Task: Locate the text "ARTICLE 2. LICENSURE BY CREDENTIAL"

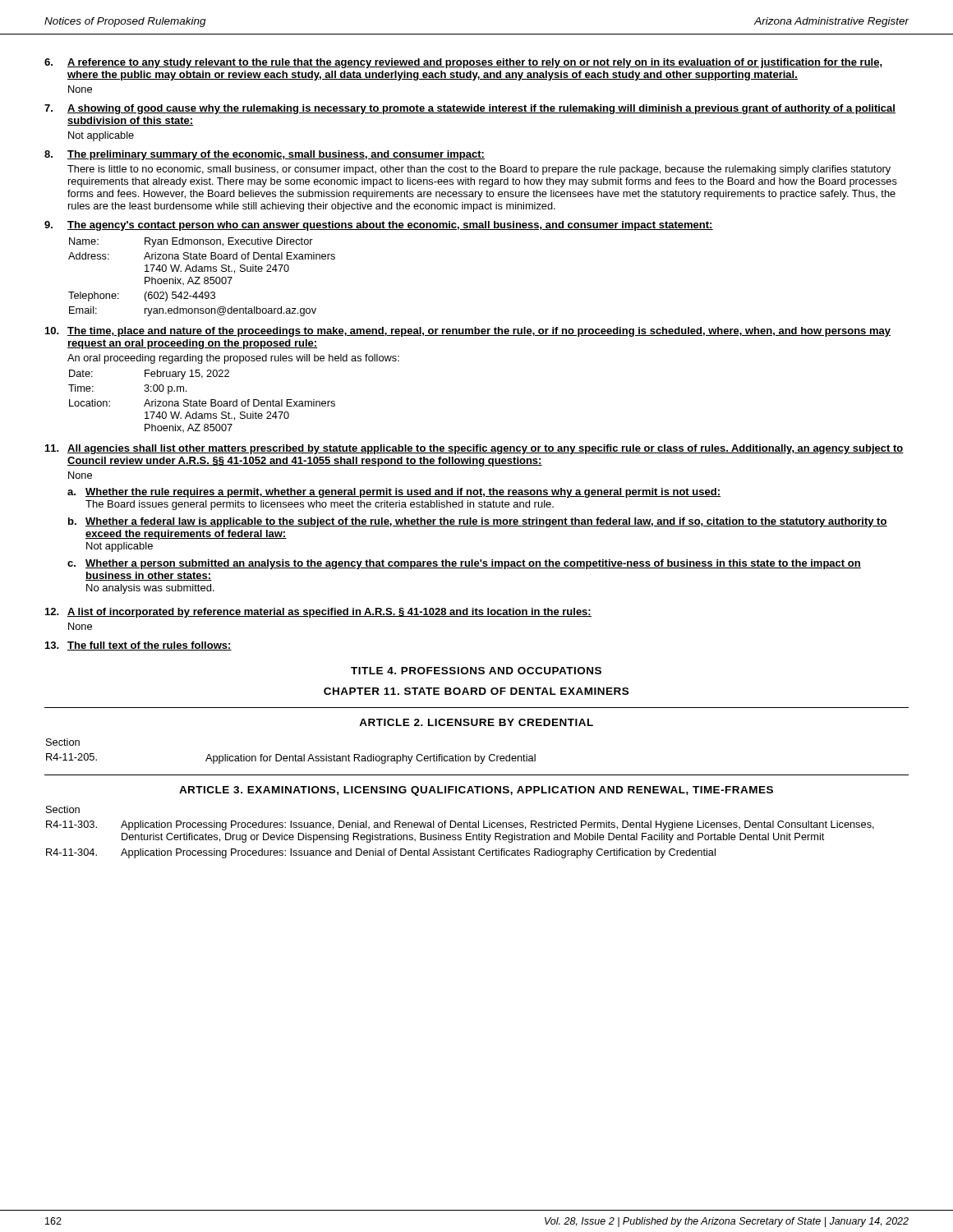Action: point(476,722)
